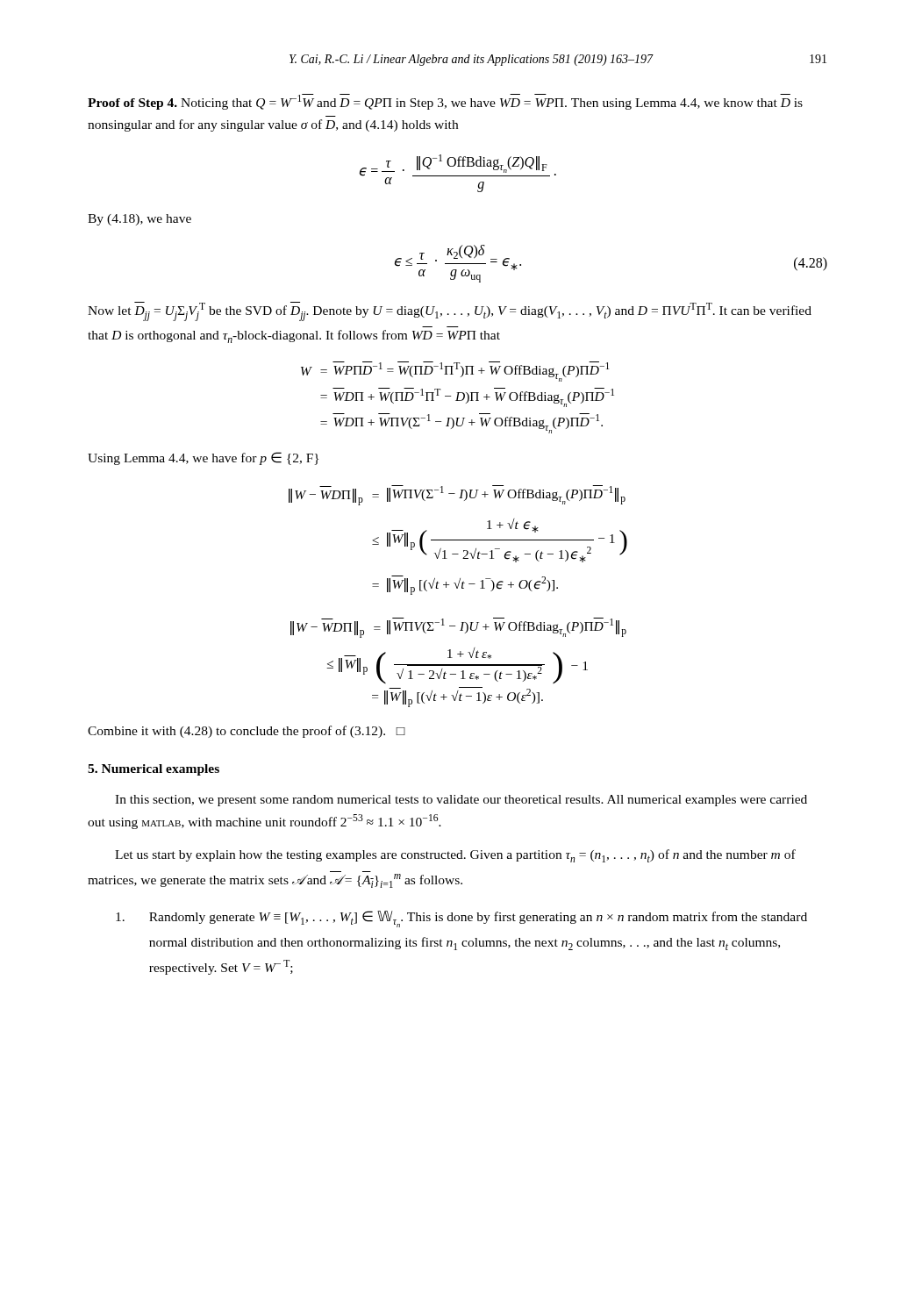Find the block starting "5. Numerical examples"
Image resolution: width=915 pixels, height=1316 pixels.
coord(154,768)
